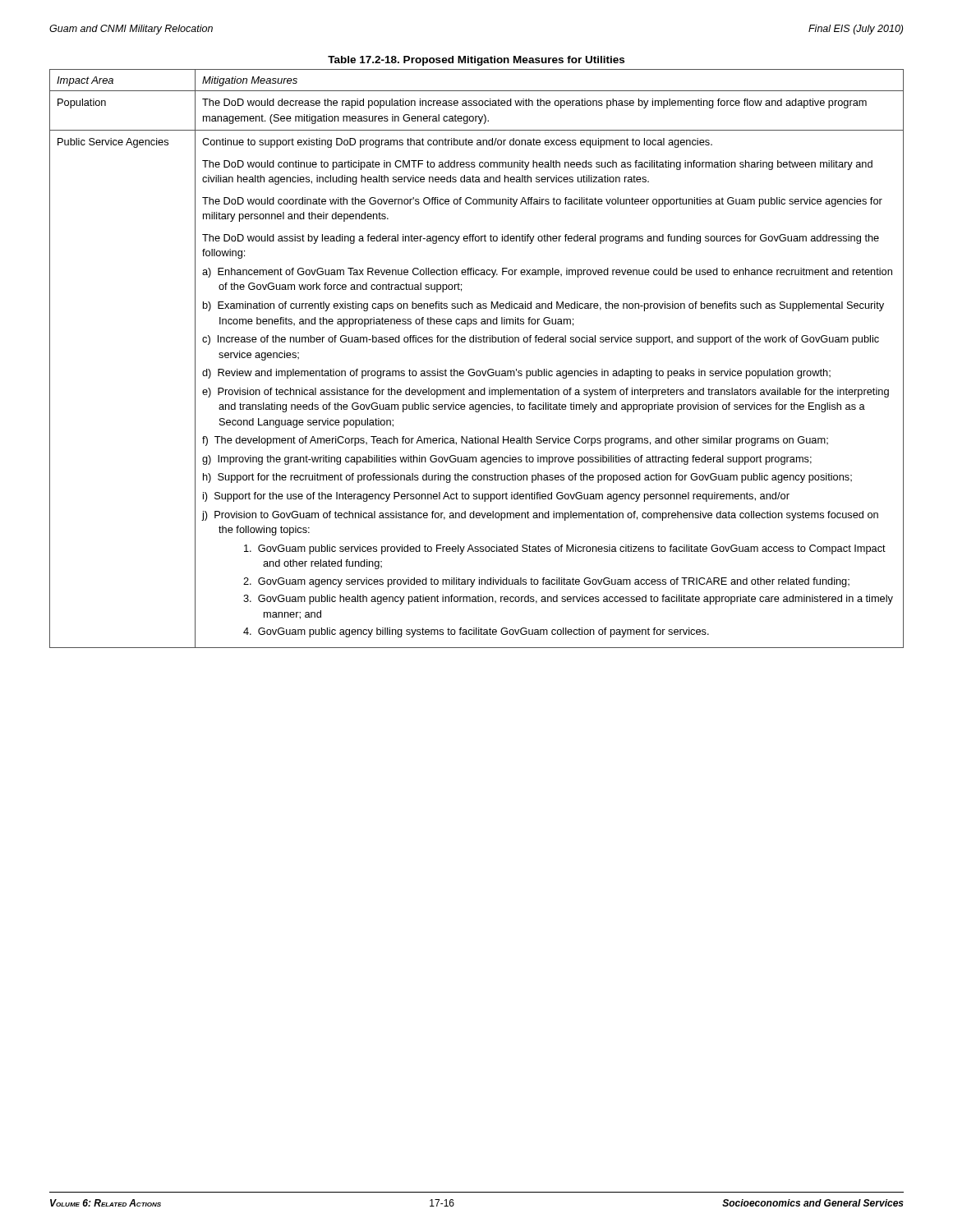
Task: Point to the block starting "Table 17.2-18. Proposed Mitigation Measures for"
Action: pyautogui.click(x=476, y=60)
